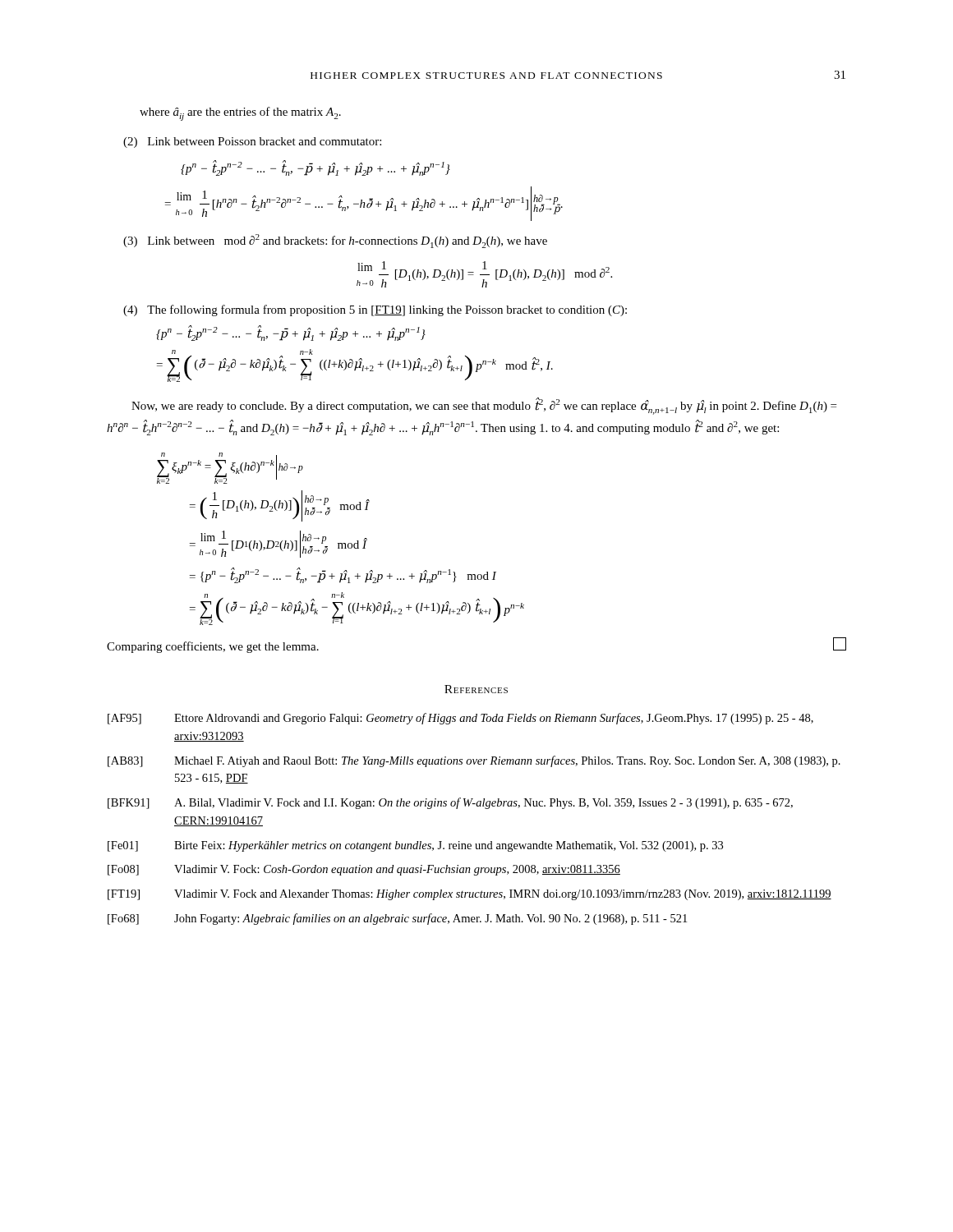Screen dimensions: 1232x953
Task: Find the block on this page that starts "[FT19] Vladimir V. Fock"
Action: click(x=476, y=894)
